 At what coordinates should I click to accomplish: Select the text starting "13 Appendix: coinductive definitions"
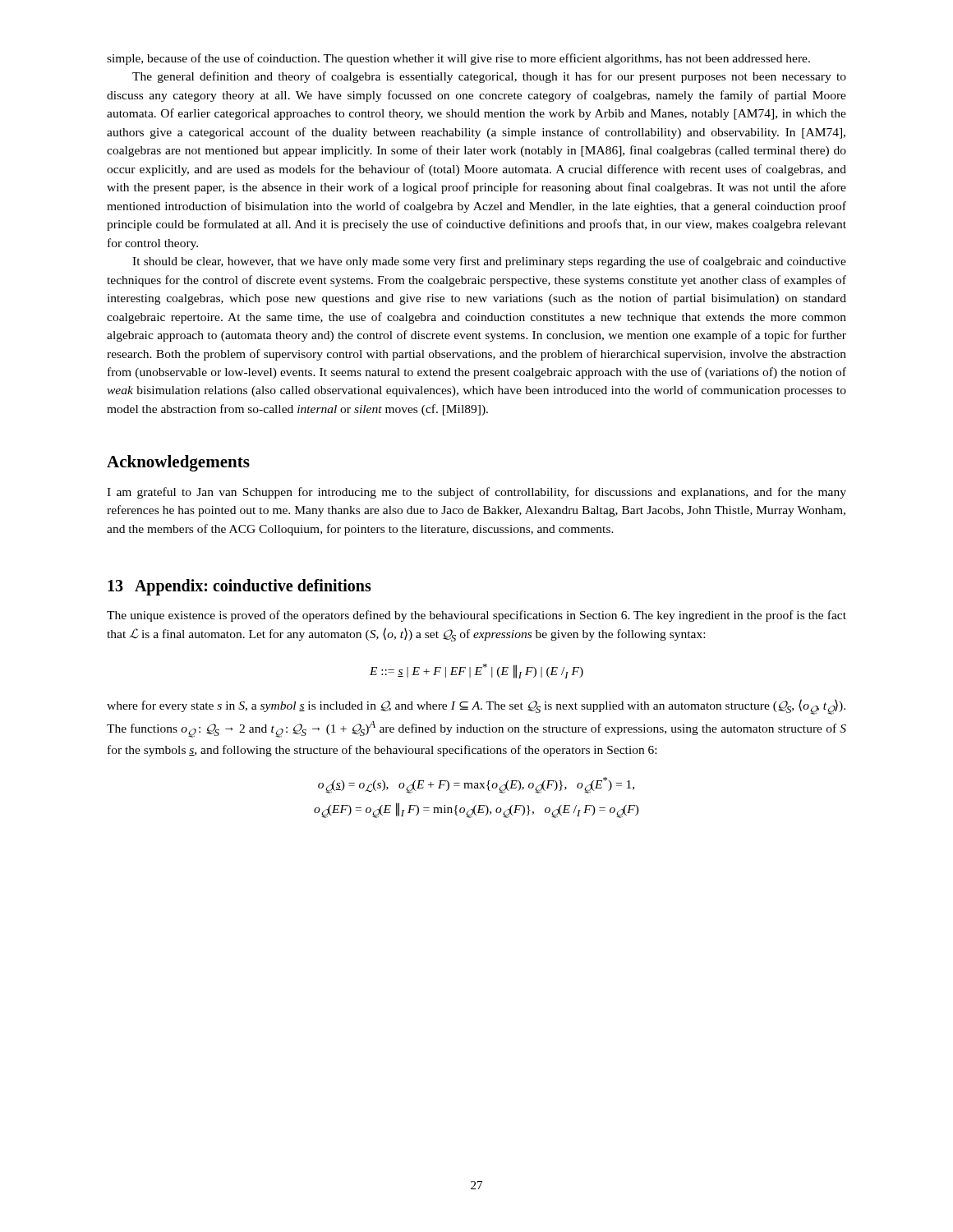tap(239, 586)
